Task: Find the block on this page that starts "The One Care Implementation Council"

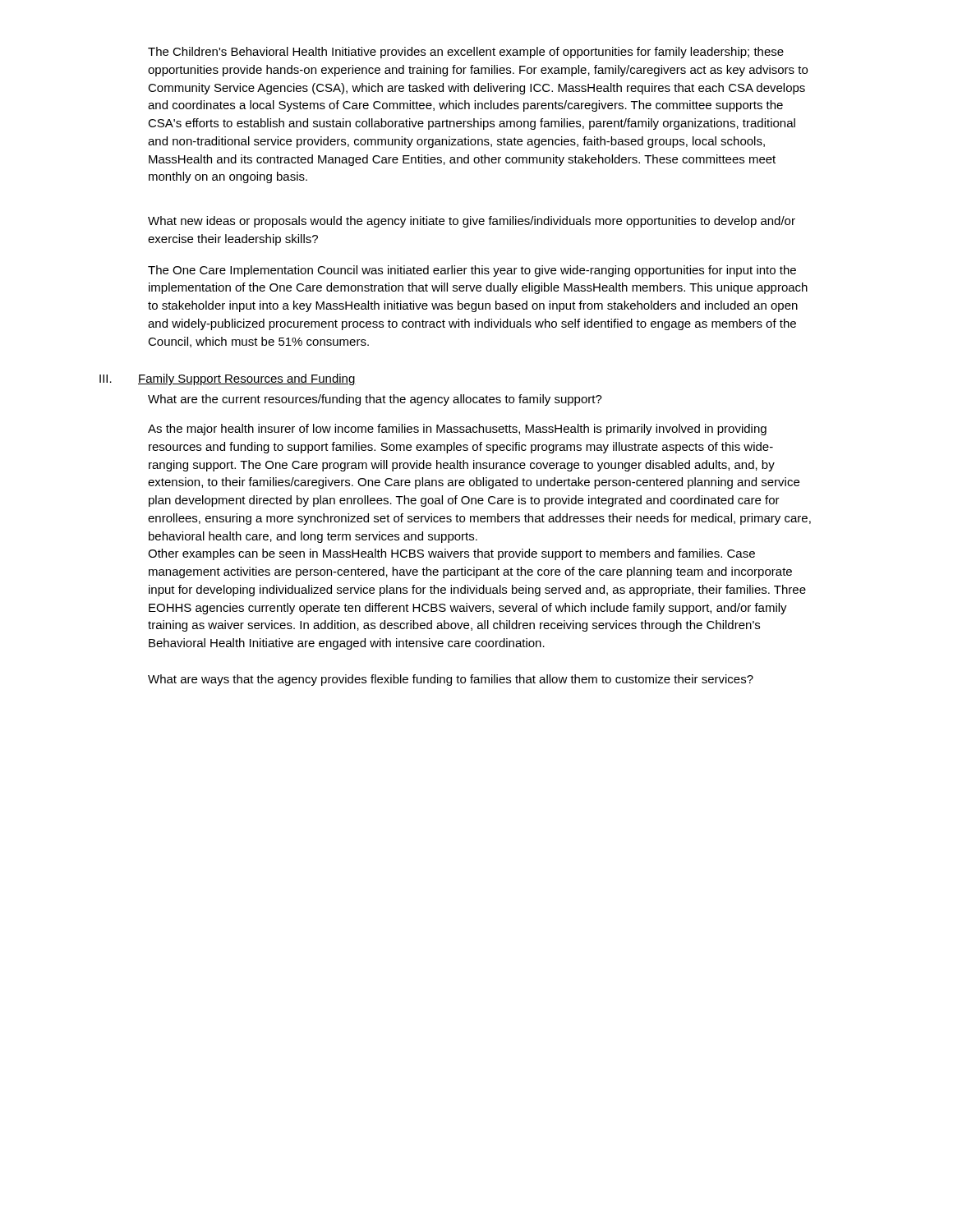Action: [478, 305]
